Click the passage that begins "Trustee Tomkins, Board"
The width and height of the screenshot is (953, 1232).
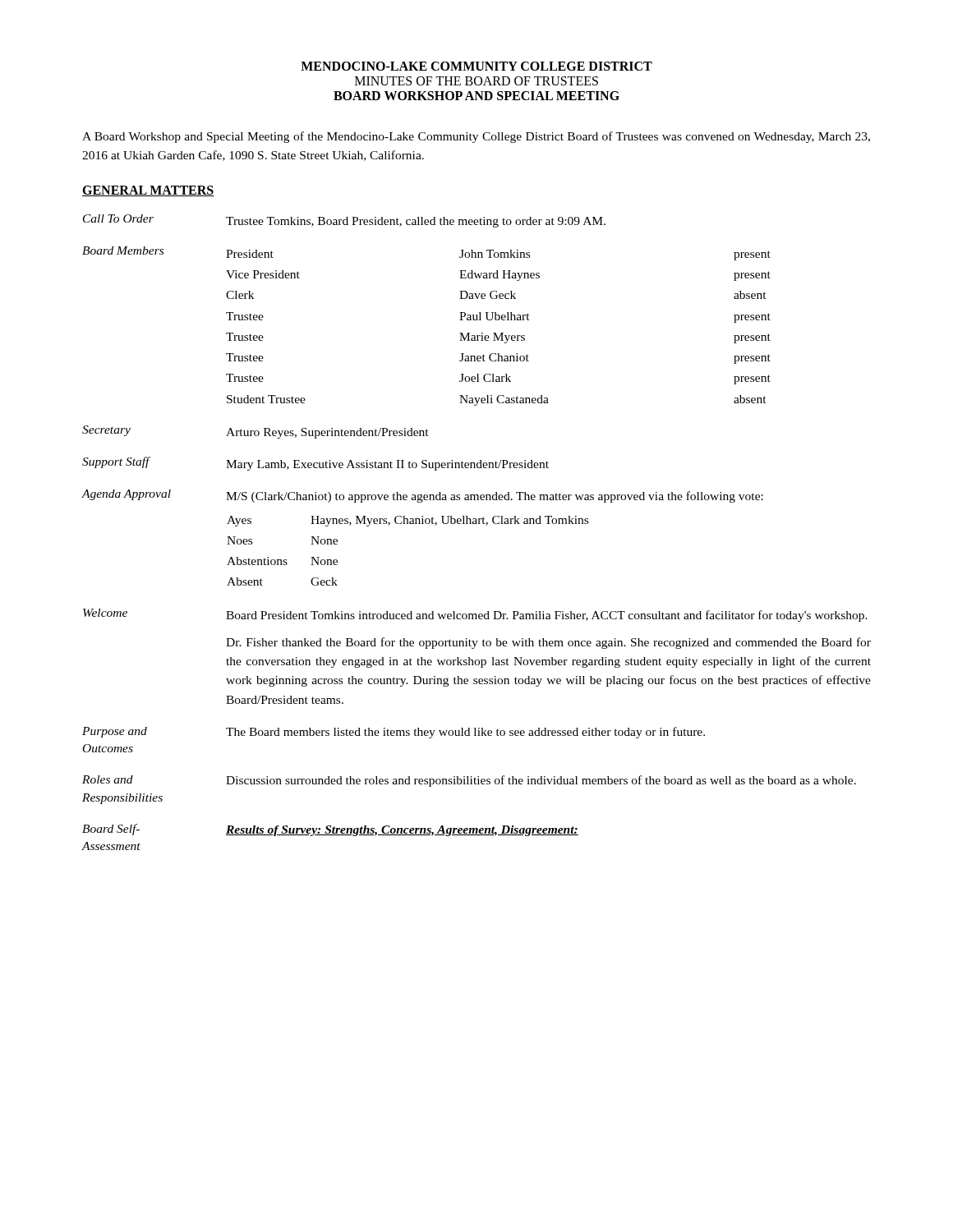(x=416, y=220)
